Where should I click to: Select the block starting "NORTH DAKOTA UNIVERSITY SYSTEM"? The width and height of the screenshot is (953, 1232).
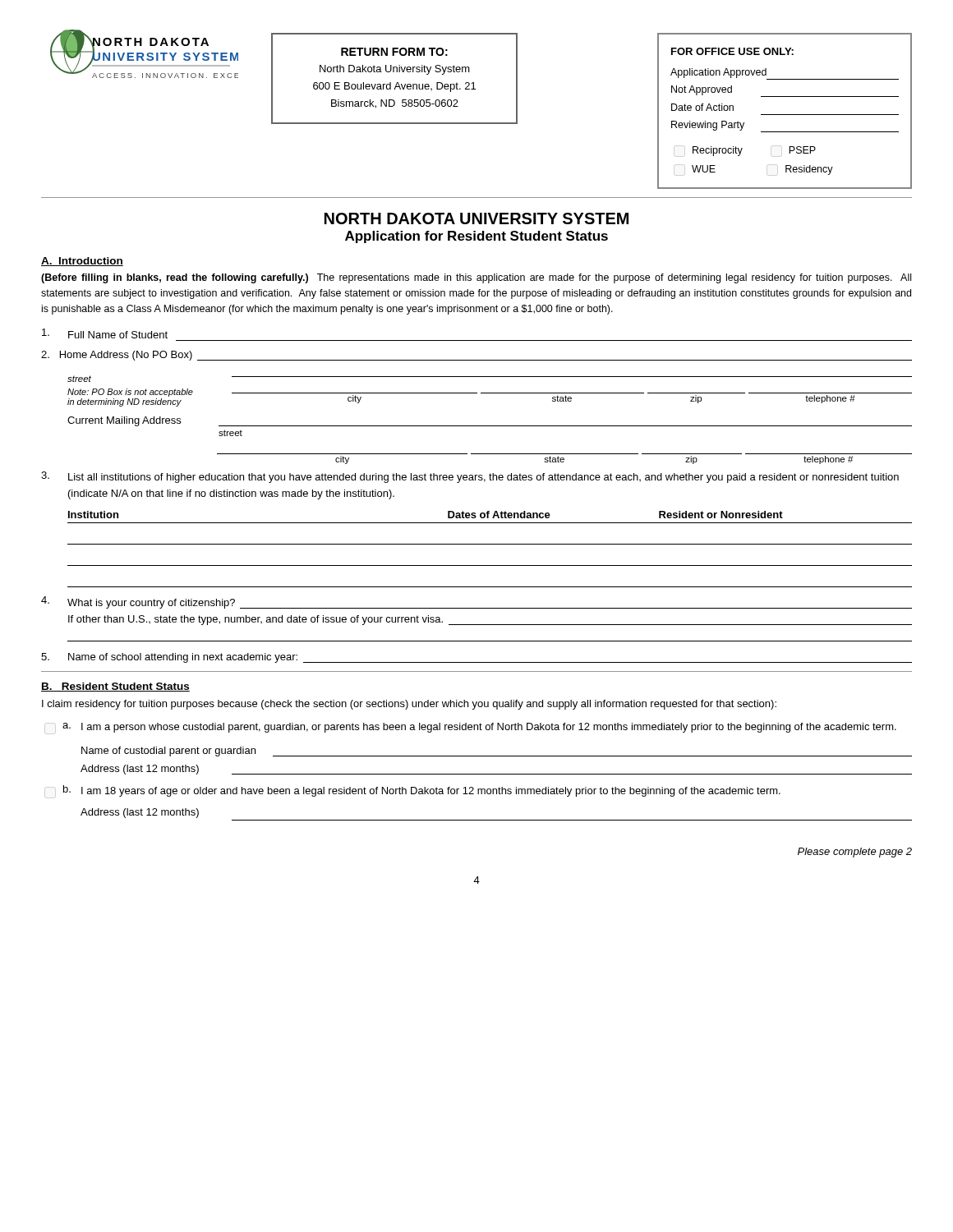tap(476, 227)
